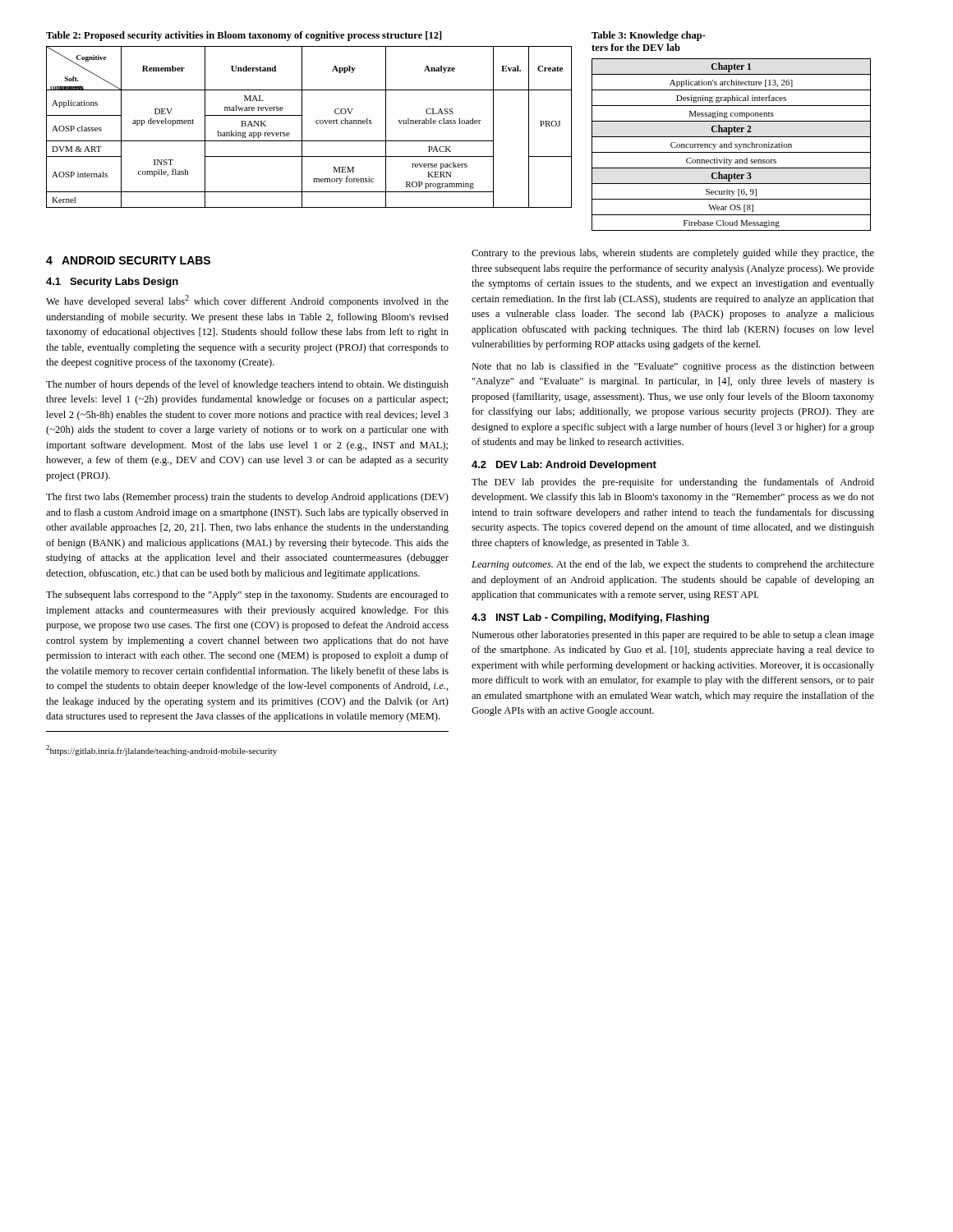Find the text block that reads "Numerous other laboratories presented"
This screenshot has height=1232, width=953.
pyautogui.click(x=673, y=673)
